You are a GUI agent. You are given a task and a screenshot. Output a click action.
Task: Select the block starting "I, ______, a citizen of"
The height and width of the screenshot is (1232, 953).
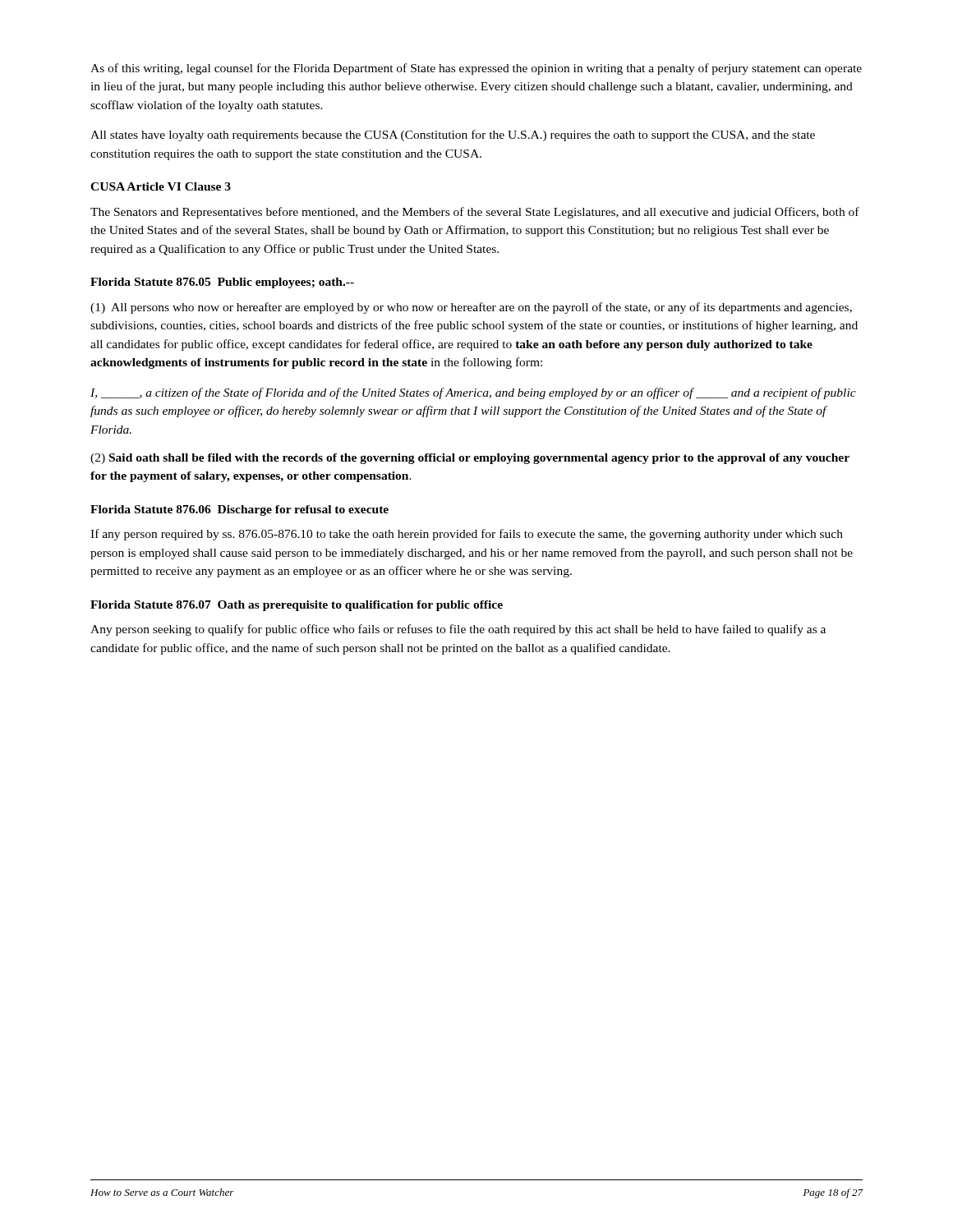click(x=476, y=411)
